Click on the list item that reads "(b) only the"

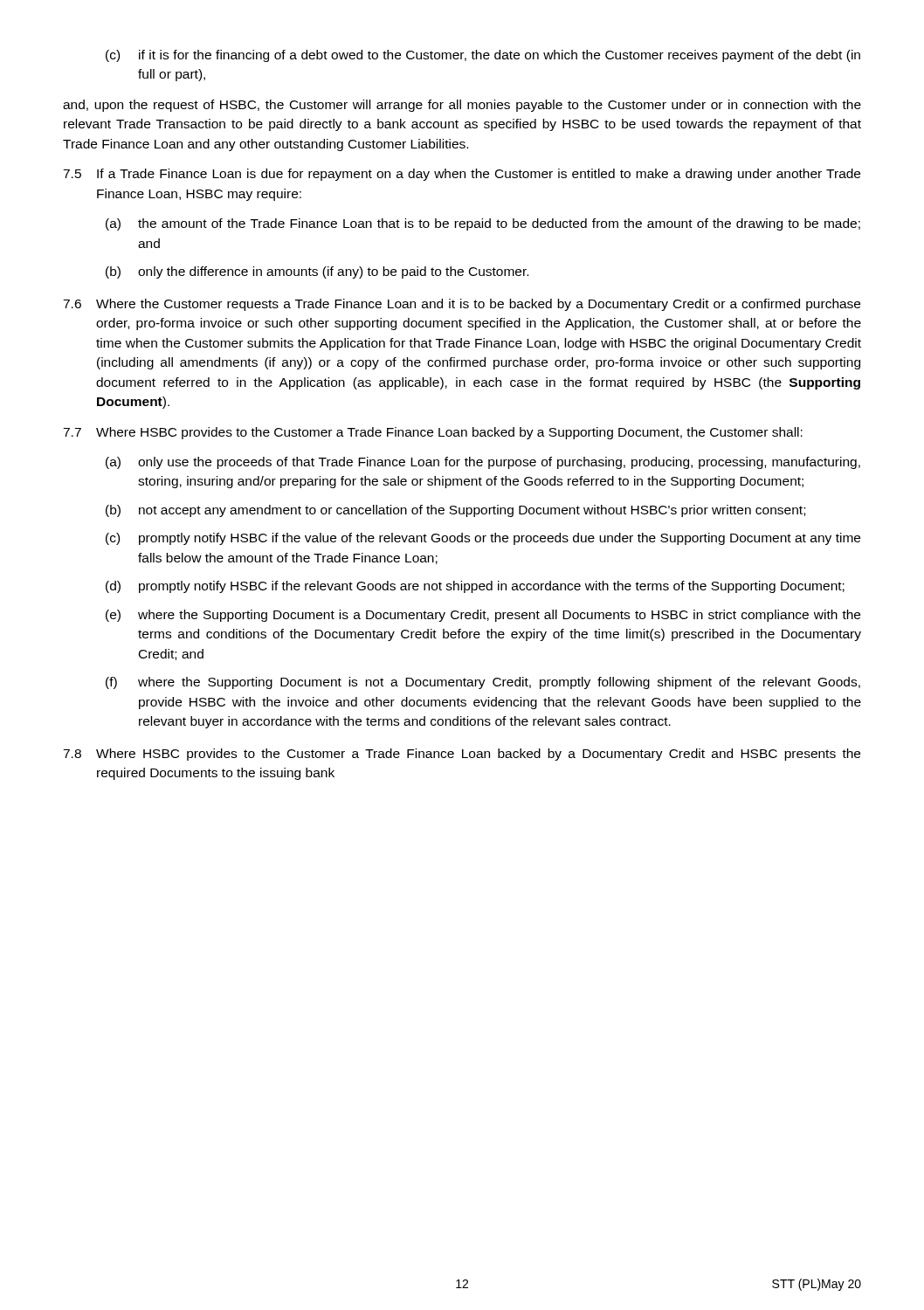pos(483,272)
